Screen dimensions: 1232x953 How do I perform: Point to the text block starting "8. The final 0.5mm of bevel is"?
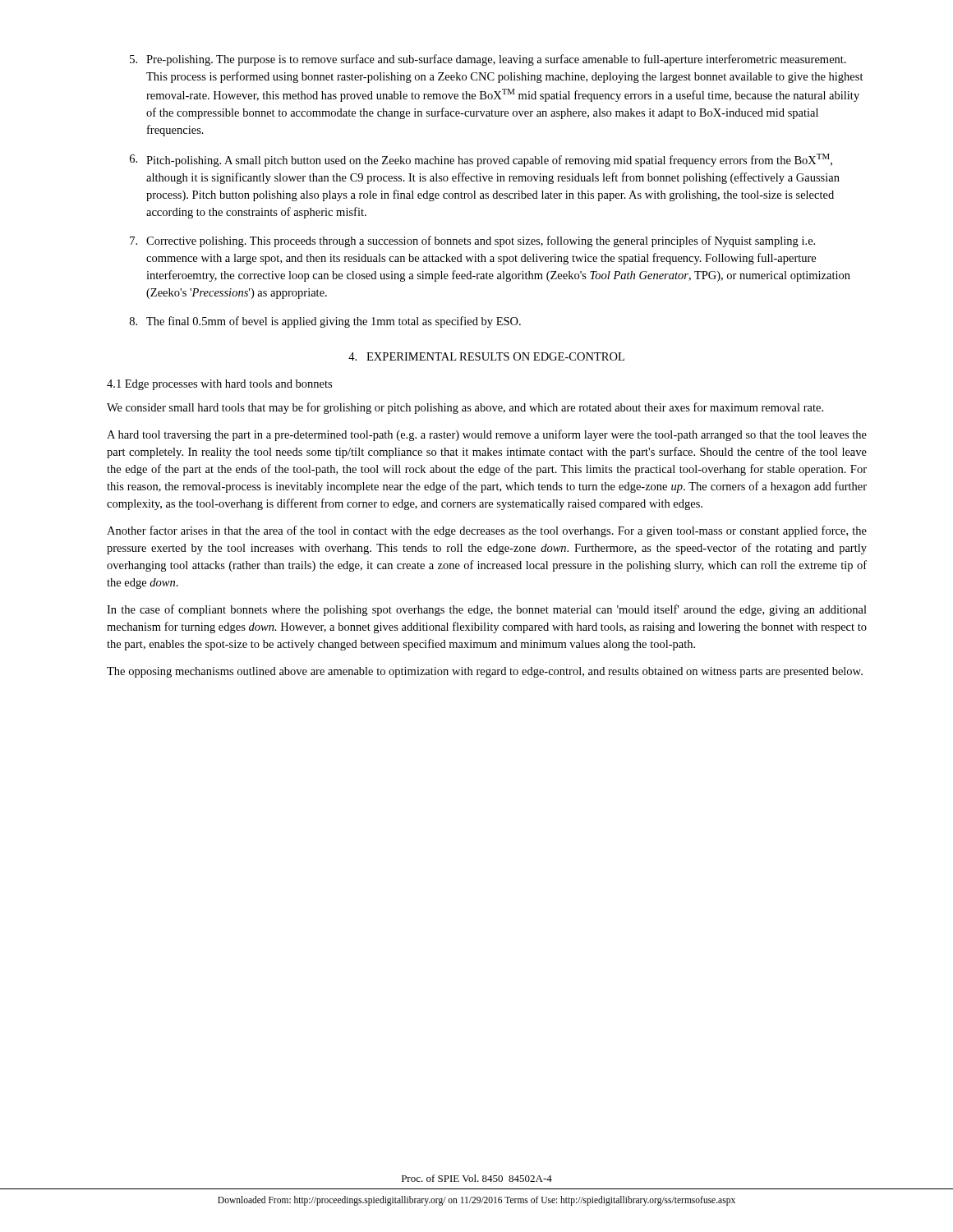[487, 321]
